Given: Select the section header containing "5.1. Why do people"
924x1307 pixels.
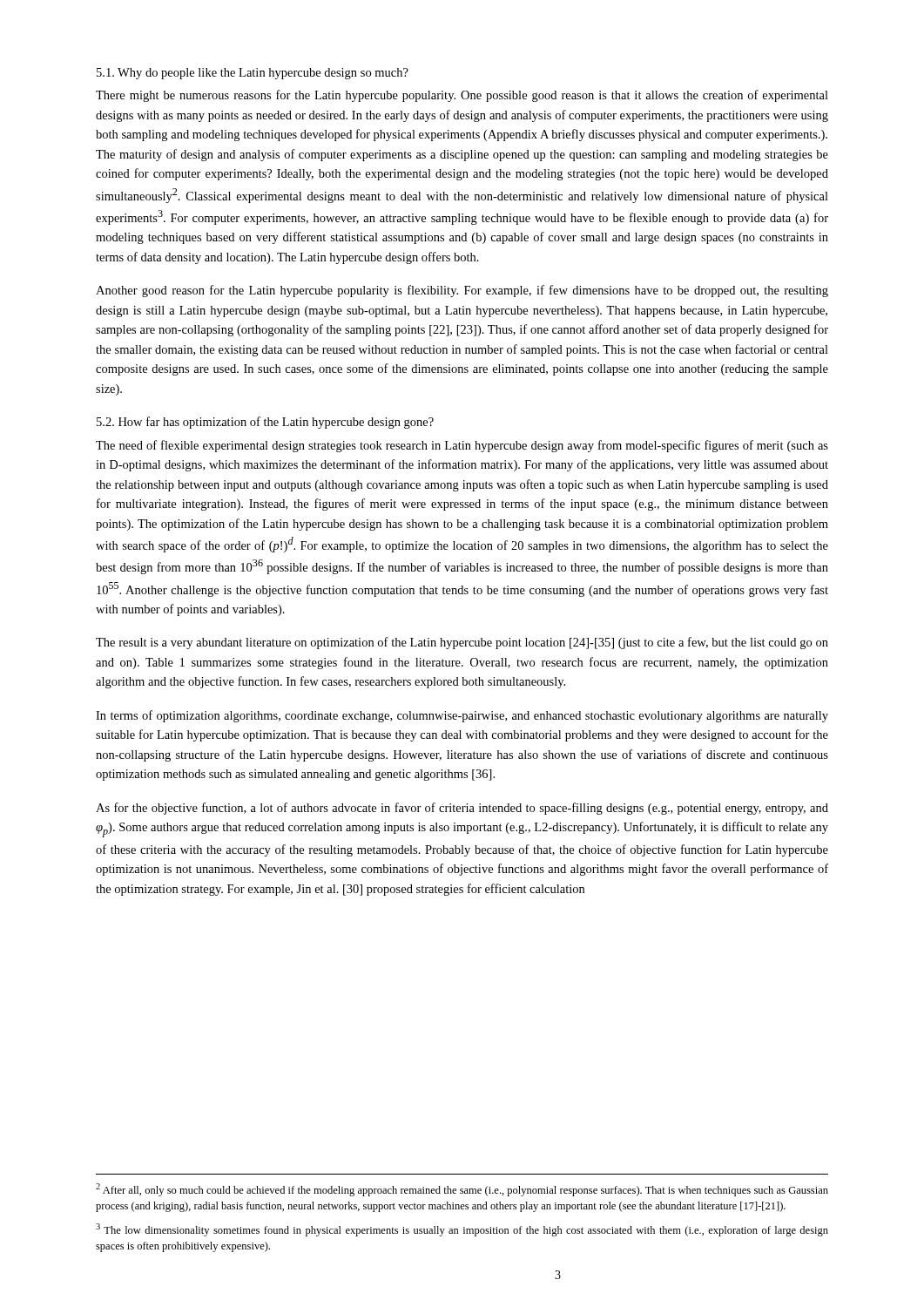Looking at the screenshot, I should coord(252,72).
